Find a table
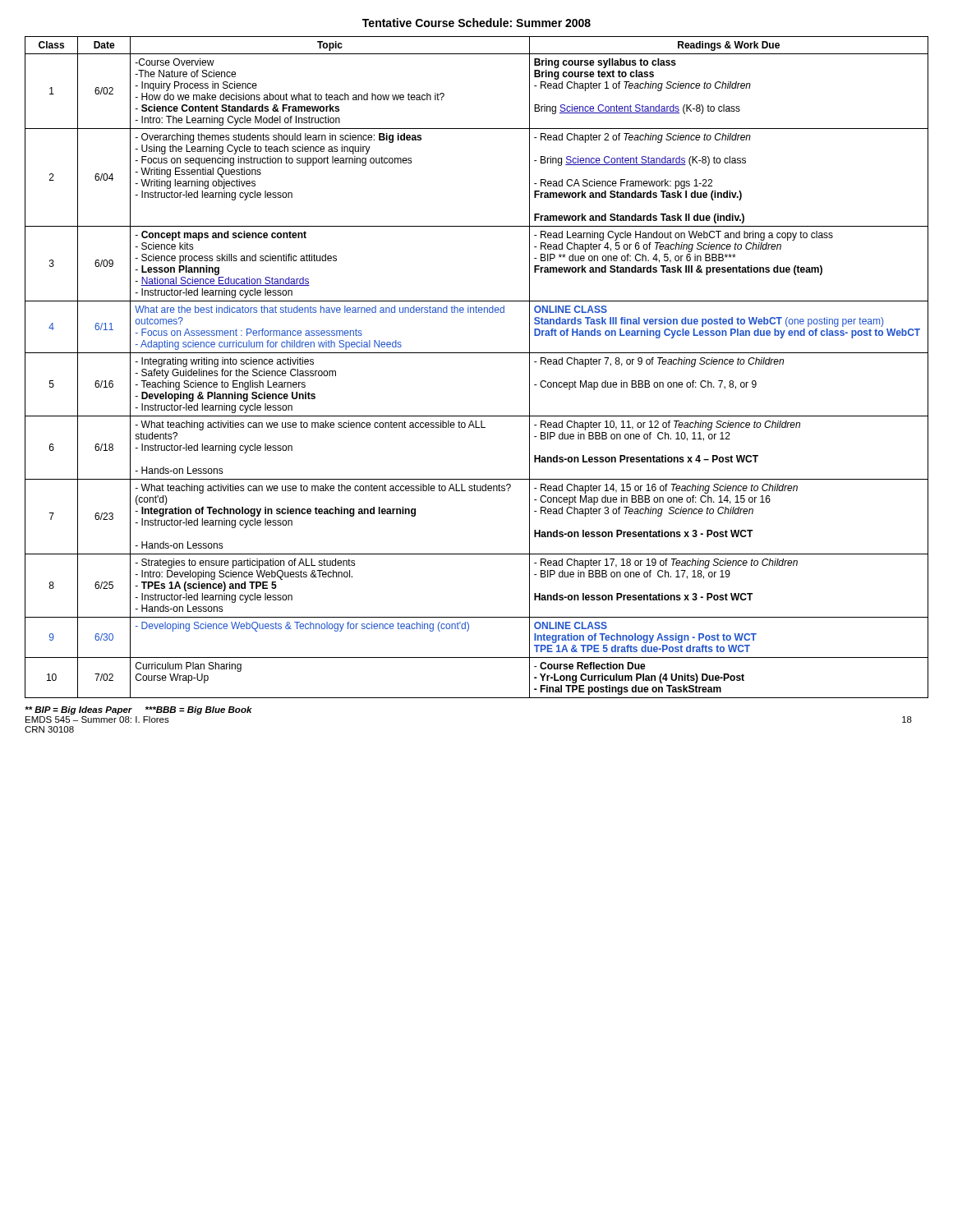953x1232 pixels. (x=476, y=367)
